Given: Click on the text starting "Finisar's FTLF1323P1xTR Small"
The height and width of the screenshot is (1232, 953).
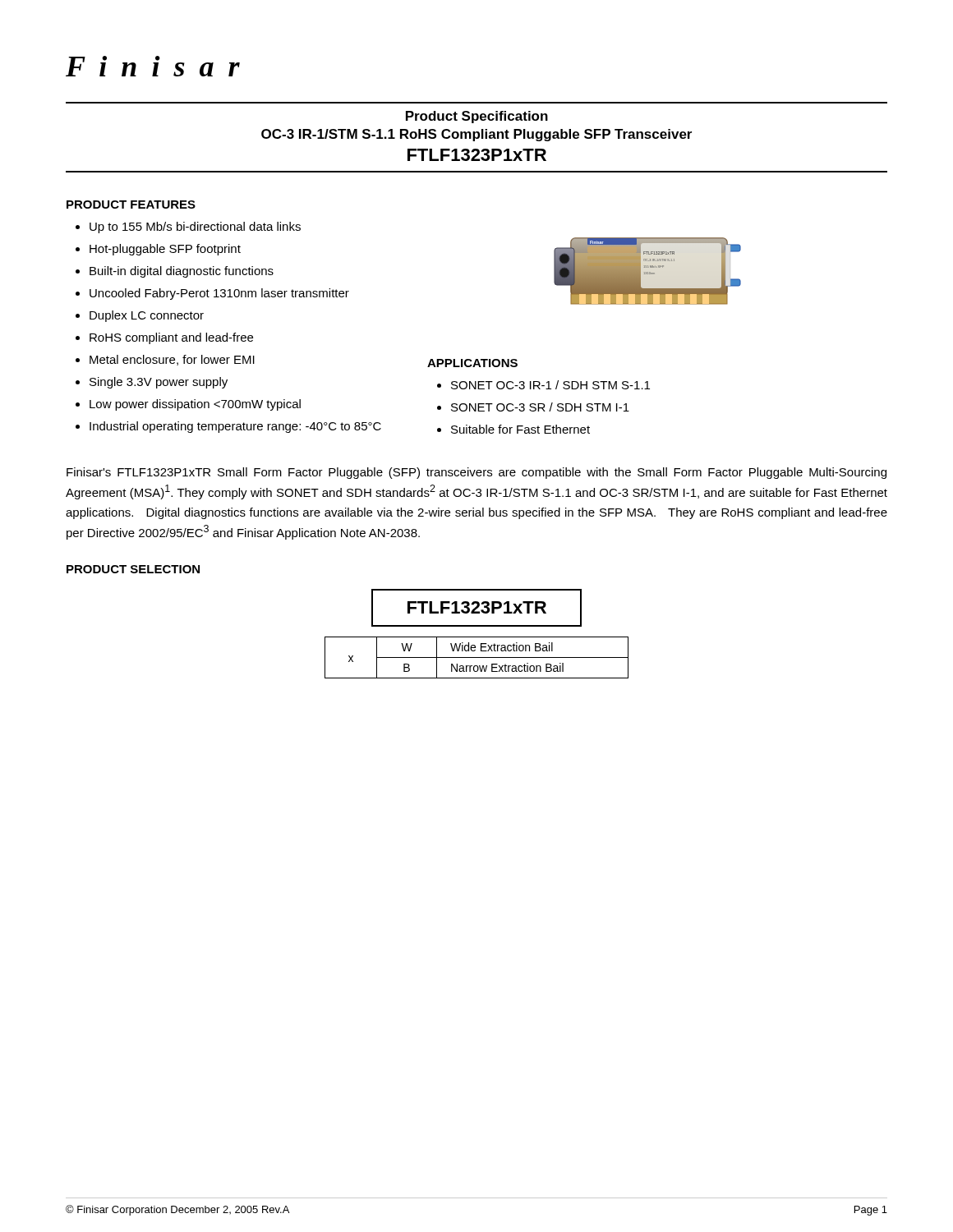Looking at the screenshot, I should click(x=476, y=502).
